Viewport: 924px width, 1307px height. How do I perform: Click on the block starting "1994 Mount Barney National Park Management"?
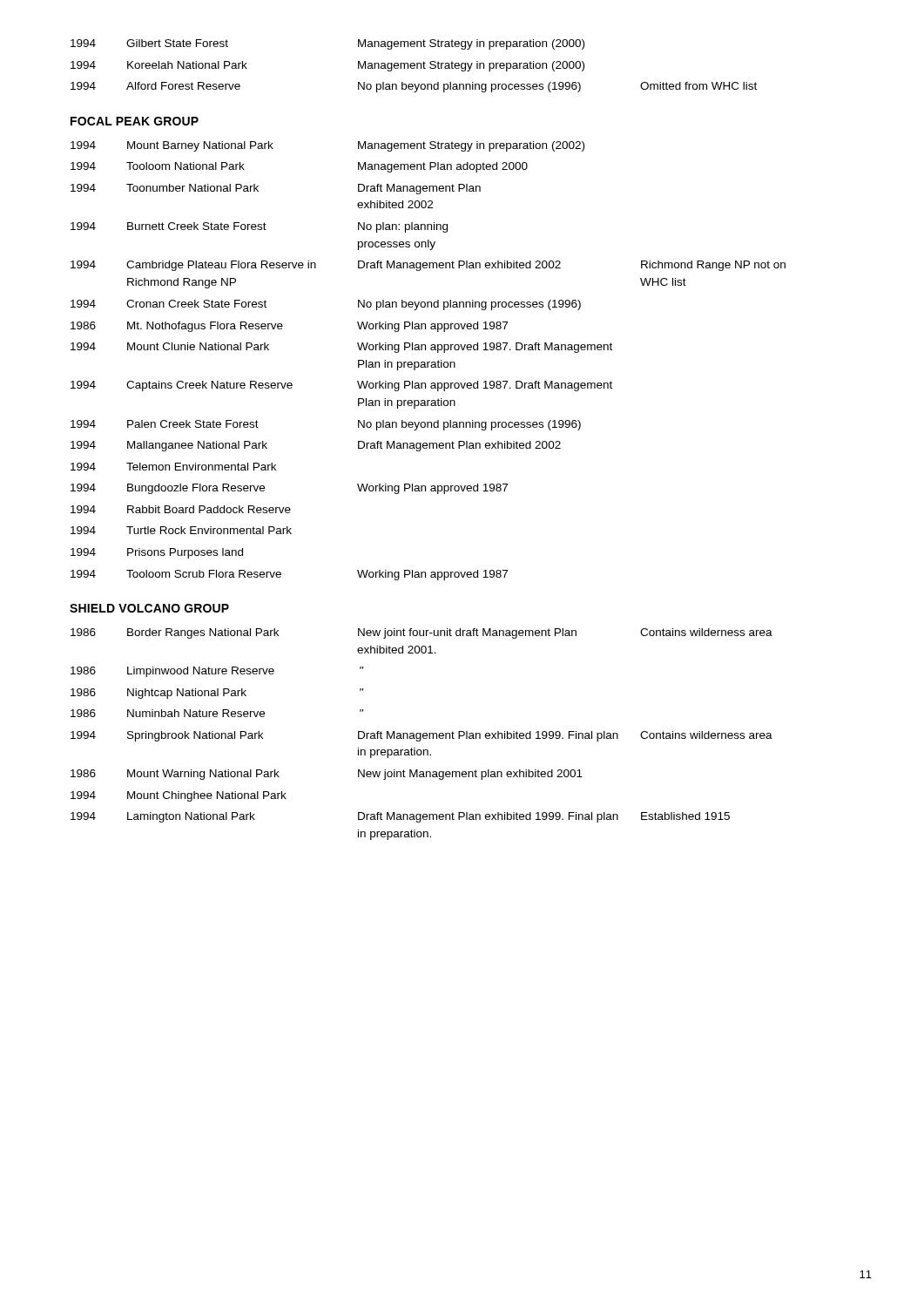tap(355, 145)
